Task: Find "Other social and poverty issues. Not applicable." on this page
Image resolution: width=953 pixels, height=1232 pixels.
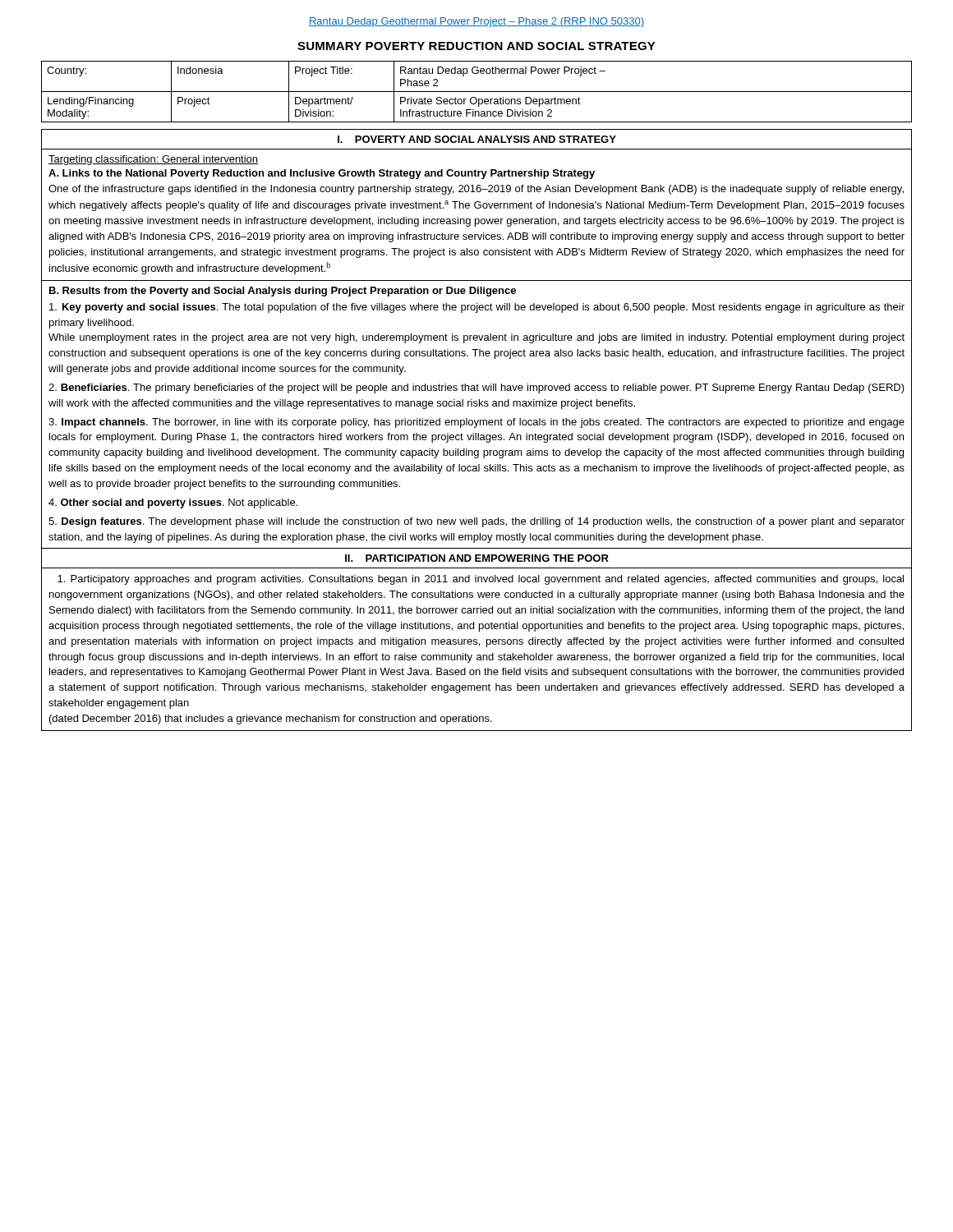Action: (173, 502)
